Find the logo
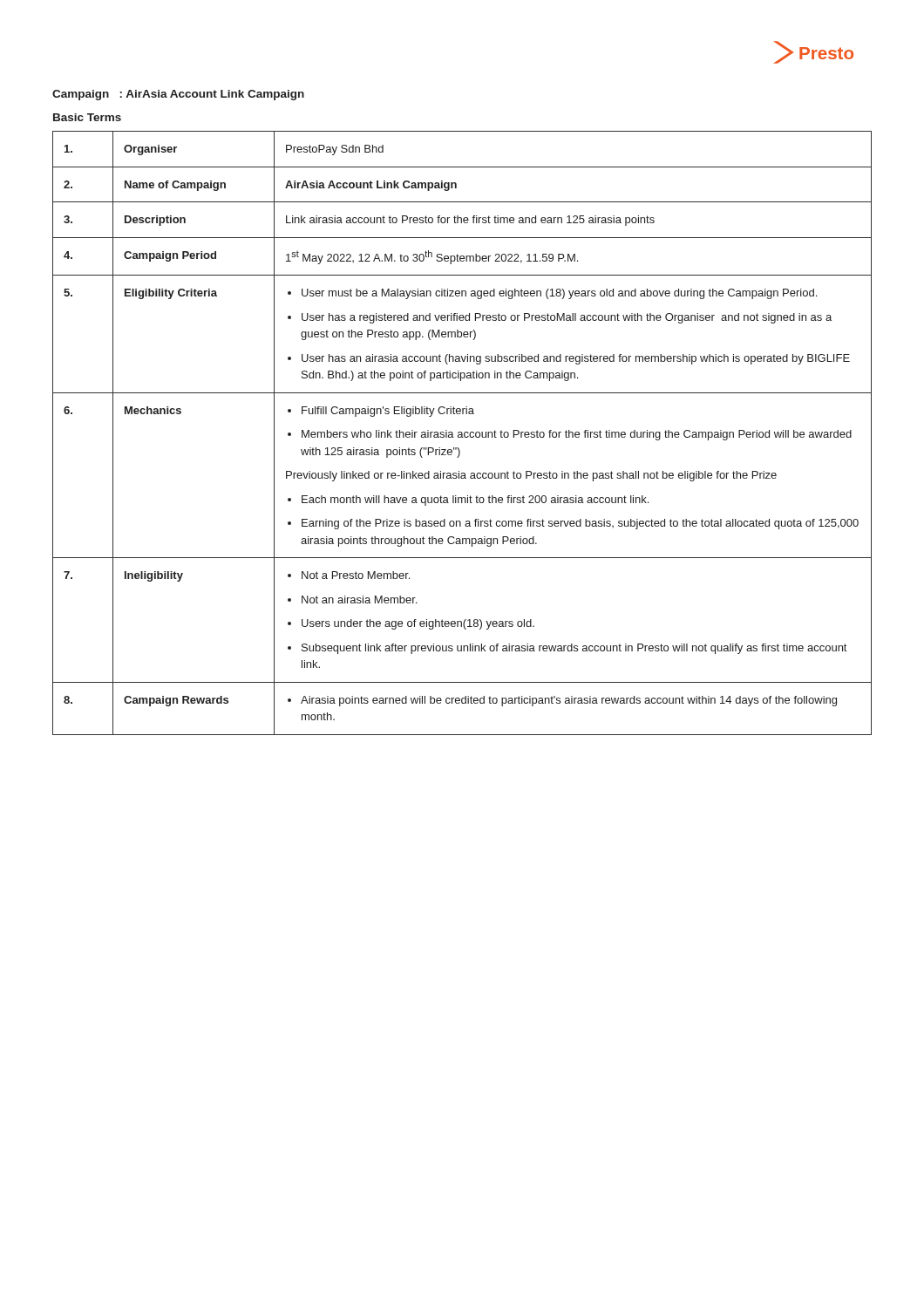Image resolution: width=924 pixels, height=1308 pixels. click(x=819, y=54)
